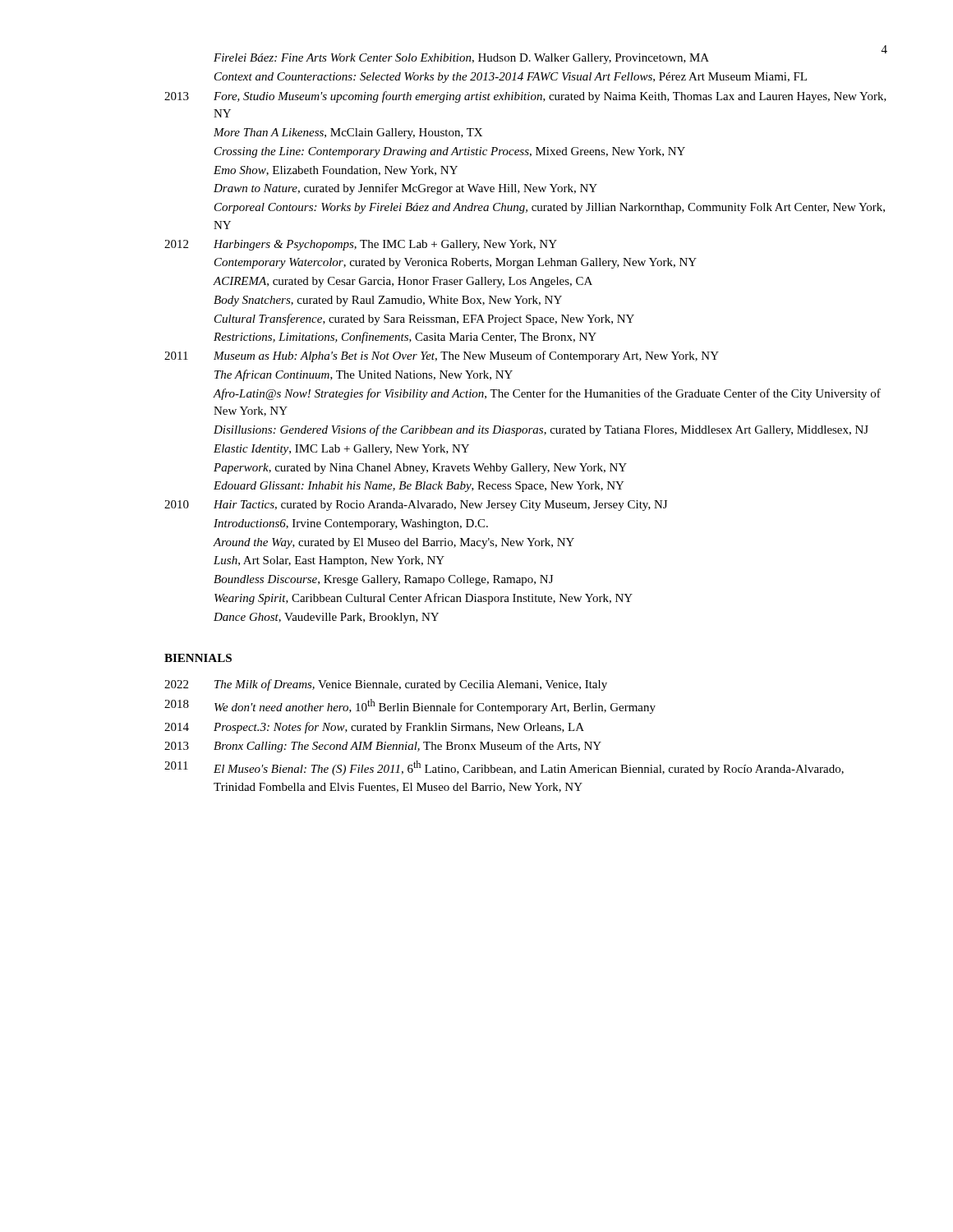Image resolution: width=953 pixels, height=1232 pixels.
Task: Navigate to the region starting "Boundless Discourse, Kresge Gallery, Ramapo College,"
Action: 383,579
